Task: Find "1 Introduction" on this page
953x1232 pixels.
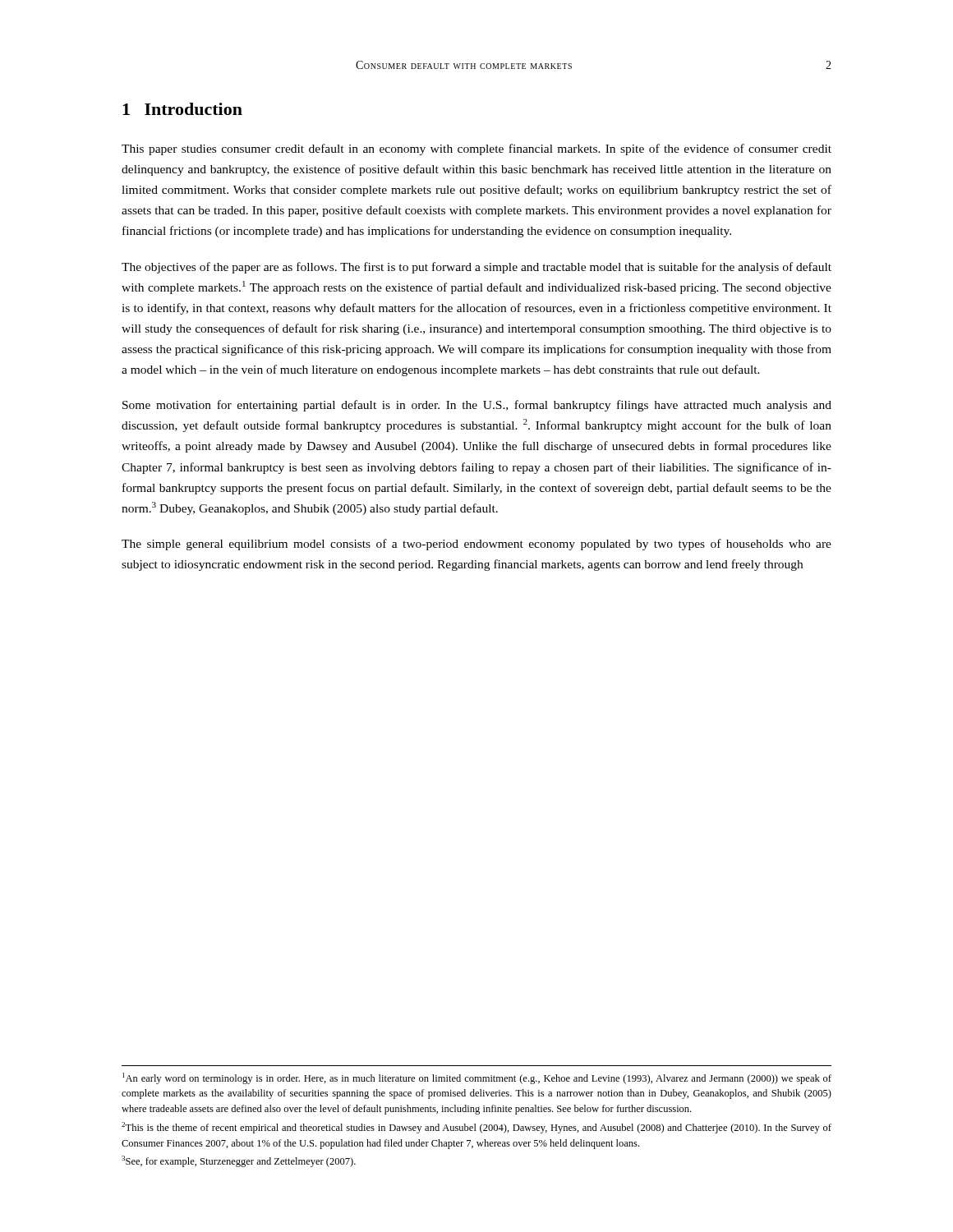Action: [x=182, y=109]
